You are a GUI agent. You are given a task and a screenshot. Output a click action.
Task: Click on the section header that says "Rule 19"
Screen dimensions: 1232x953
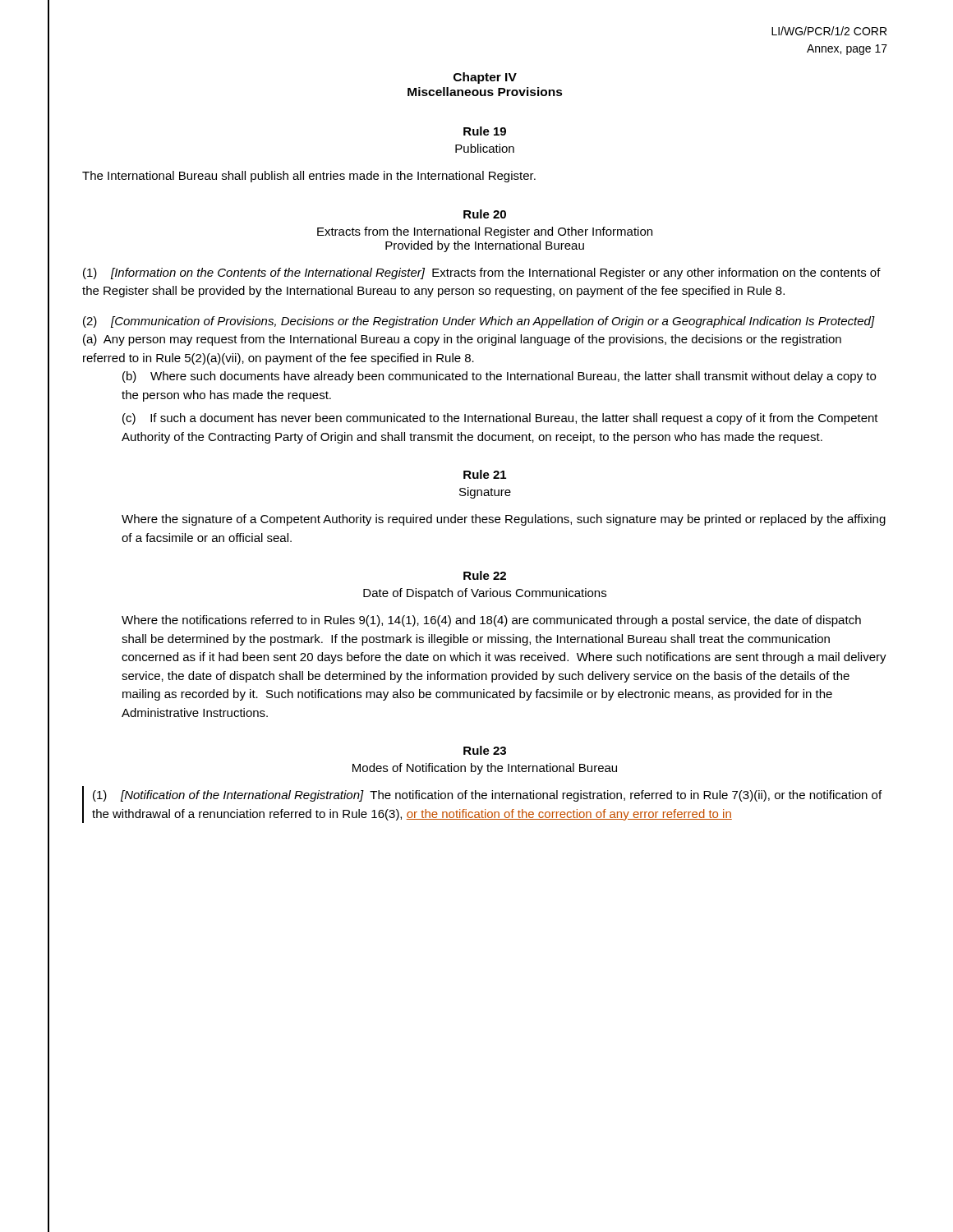(485, 131)
